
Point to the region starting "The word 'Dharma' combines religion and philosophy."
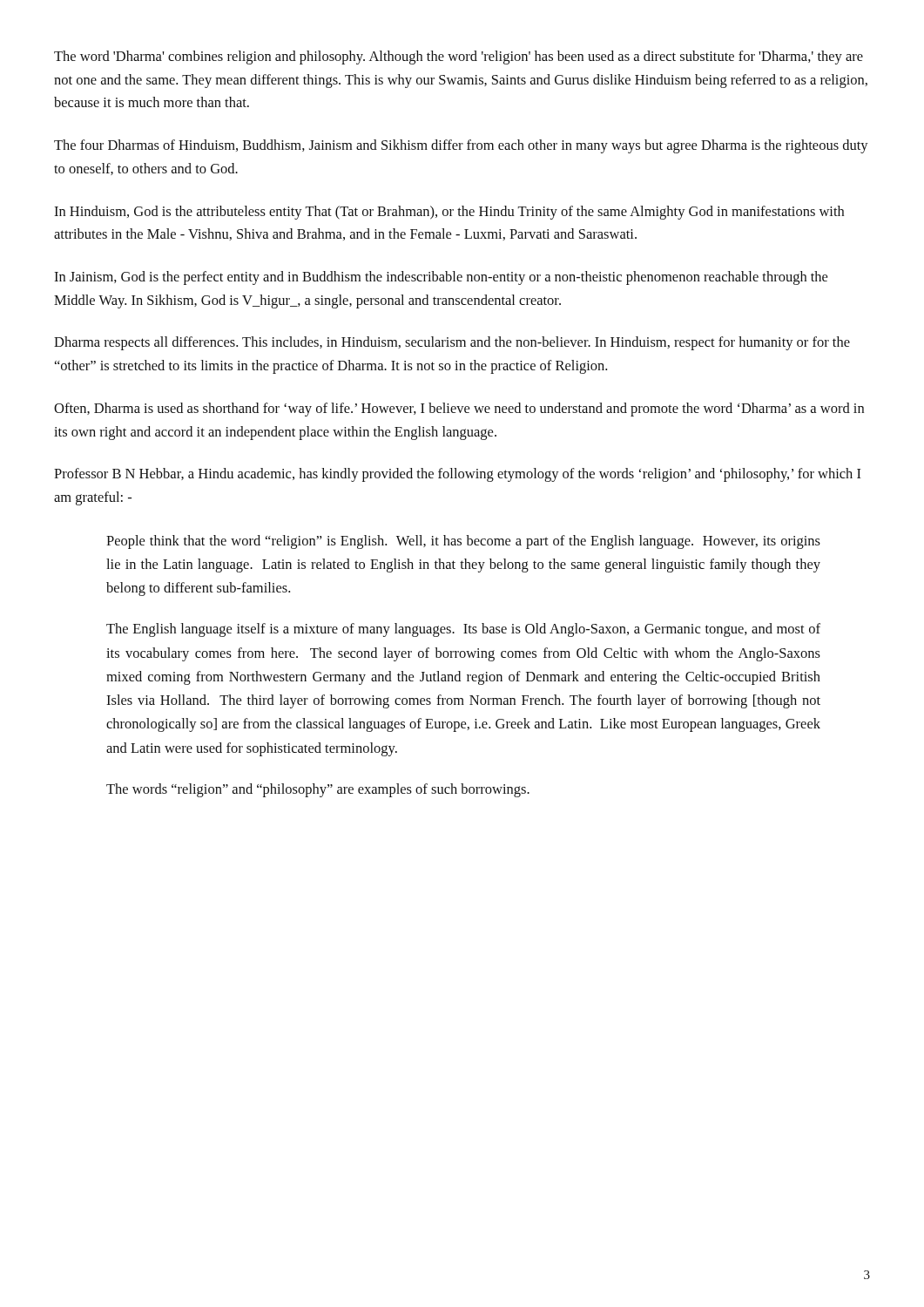pos(461,80)
